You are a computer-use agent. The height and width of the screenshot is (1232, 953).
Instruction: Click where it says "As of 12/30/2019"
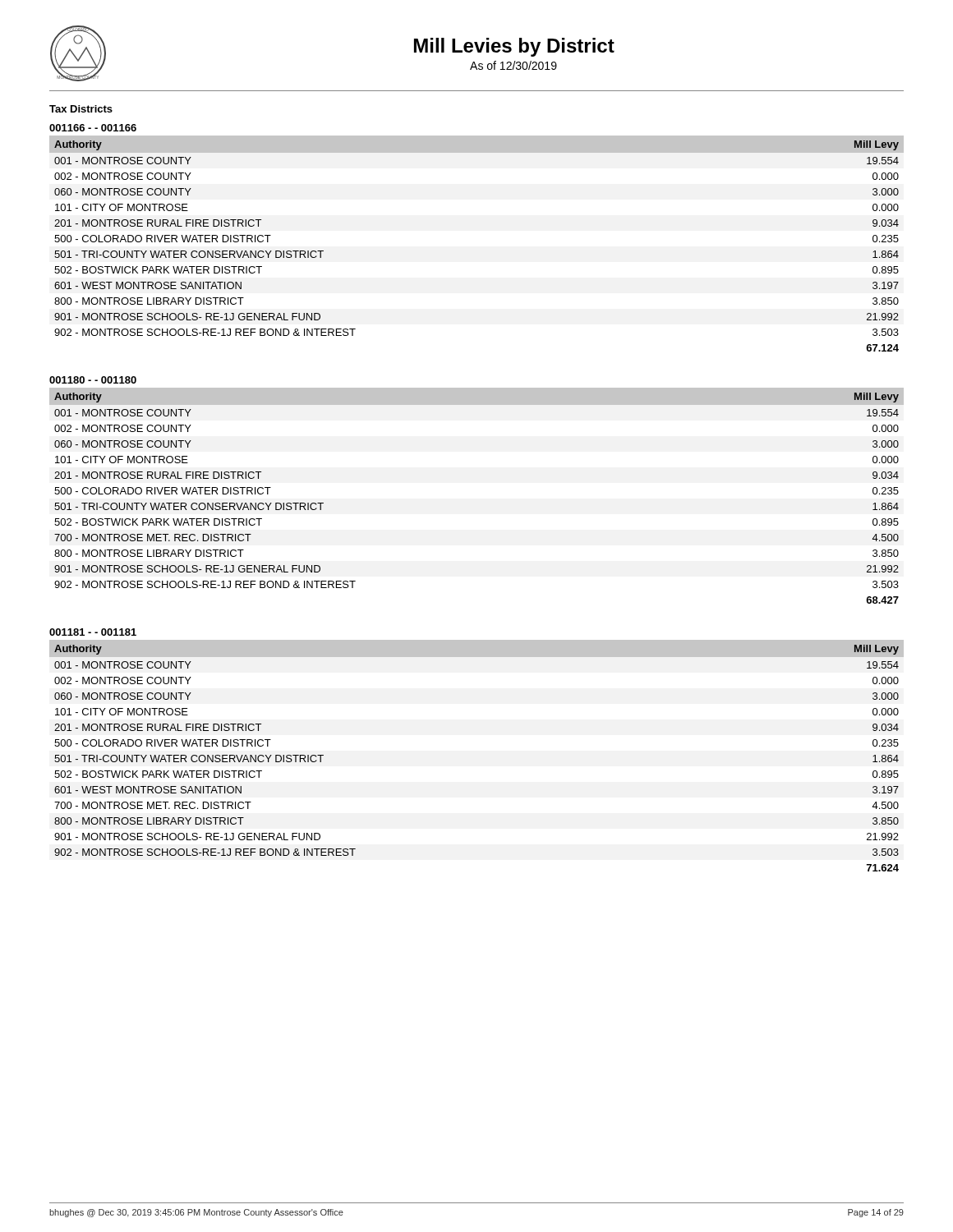513,66
